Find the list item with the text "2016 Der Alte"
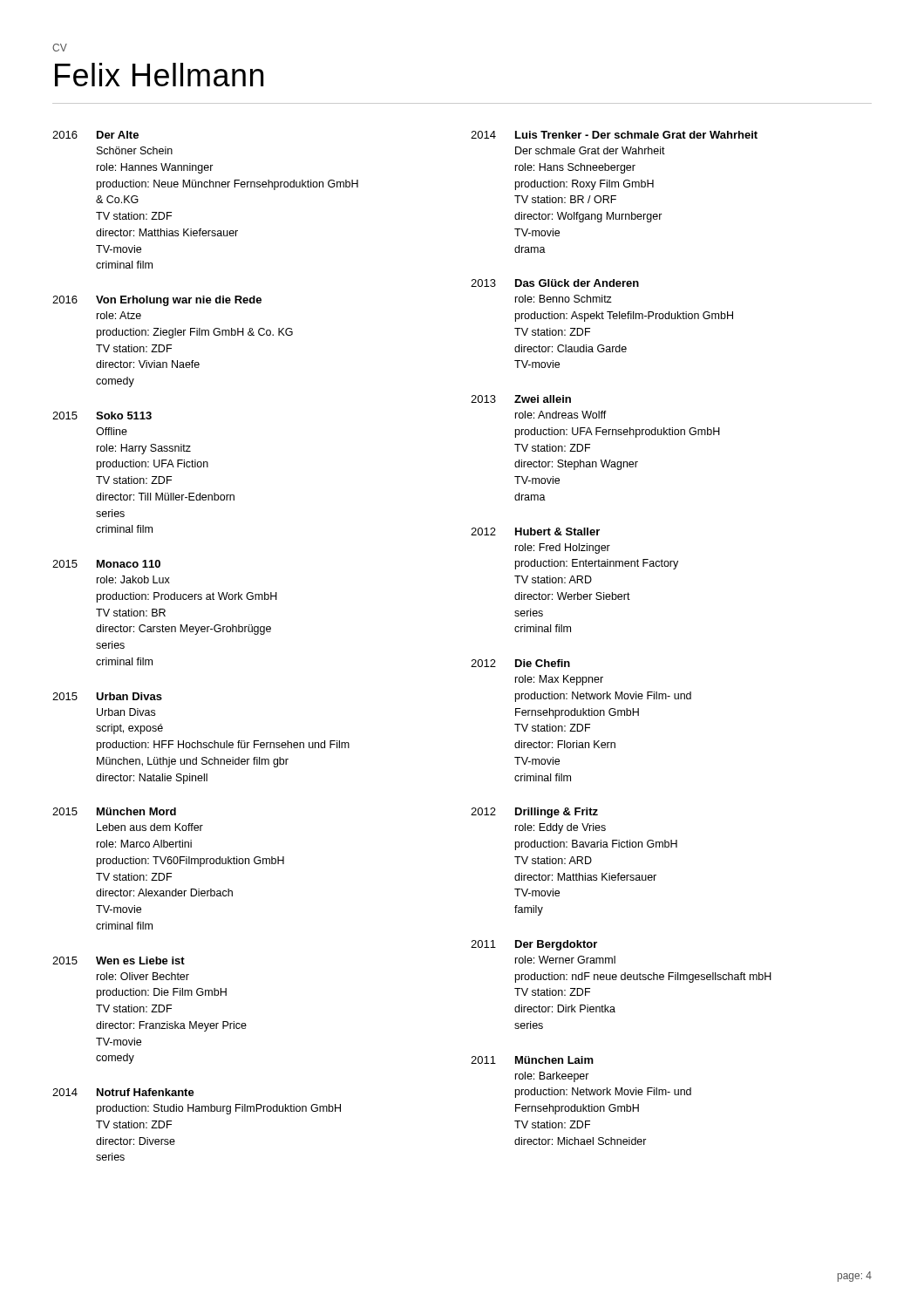Viewport: 924px width, 1308px height. [95, 135]
